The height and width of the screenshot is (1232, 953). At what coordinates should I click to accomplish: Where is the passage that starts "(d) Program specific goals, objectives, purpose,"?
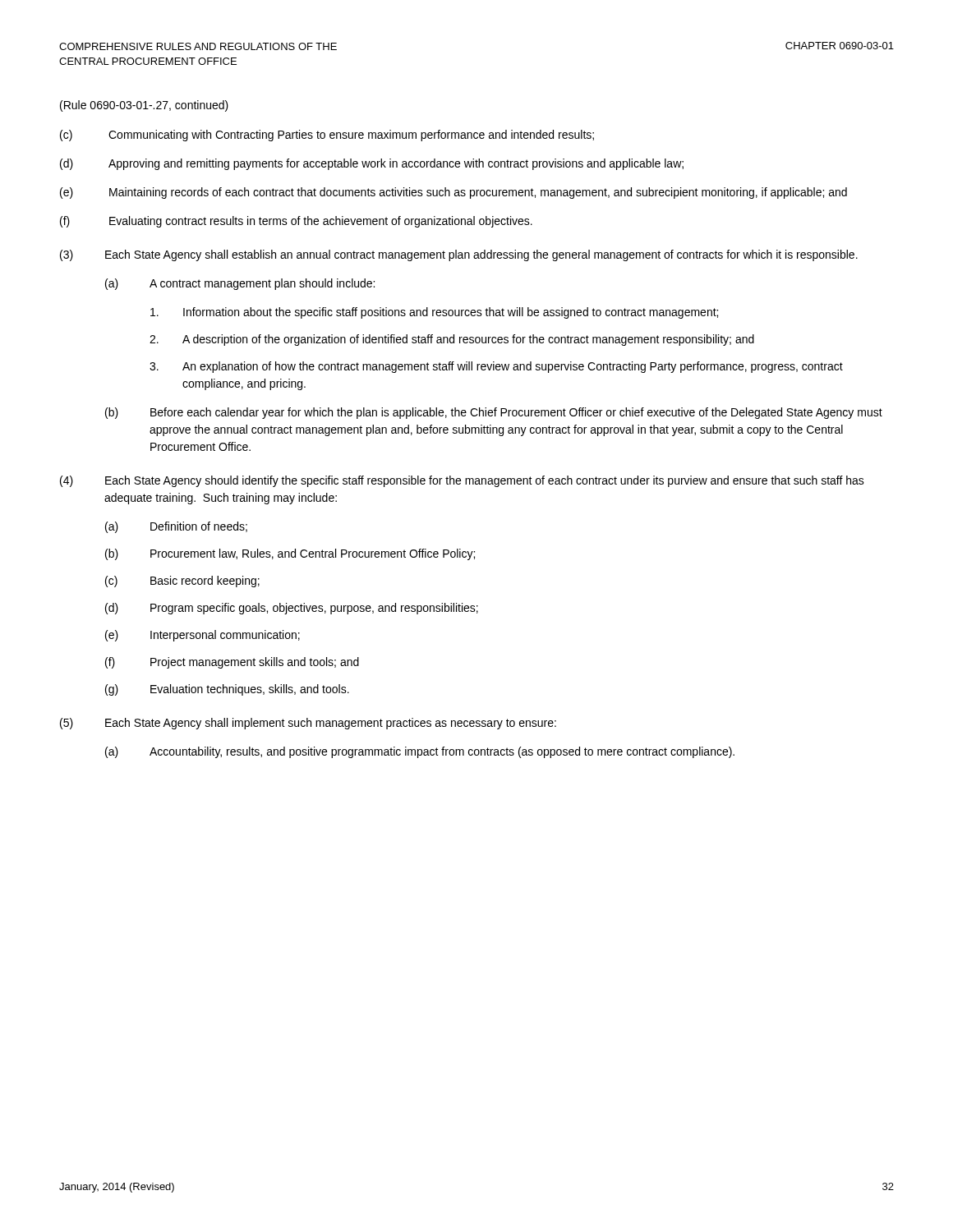(x=292, y=609)
